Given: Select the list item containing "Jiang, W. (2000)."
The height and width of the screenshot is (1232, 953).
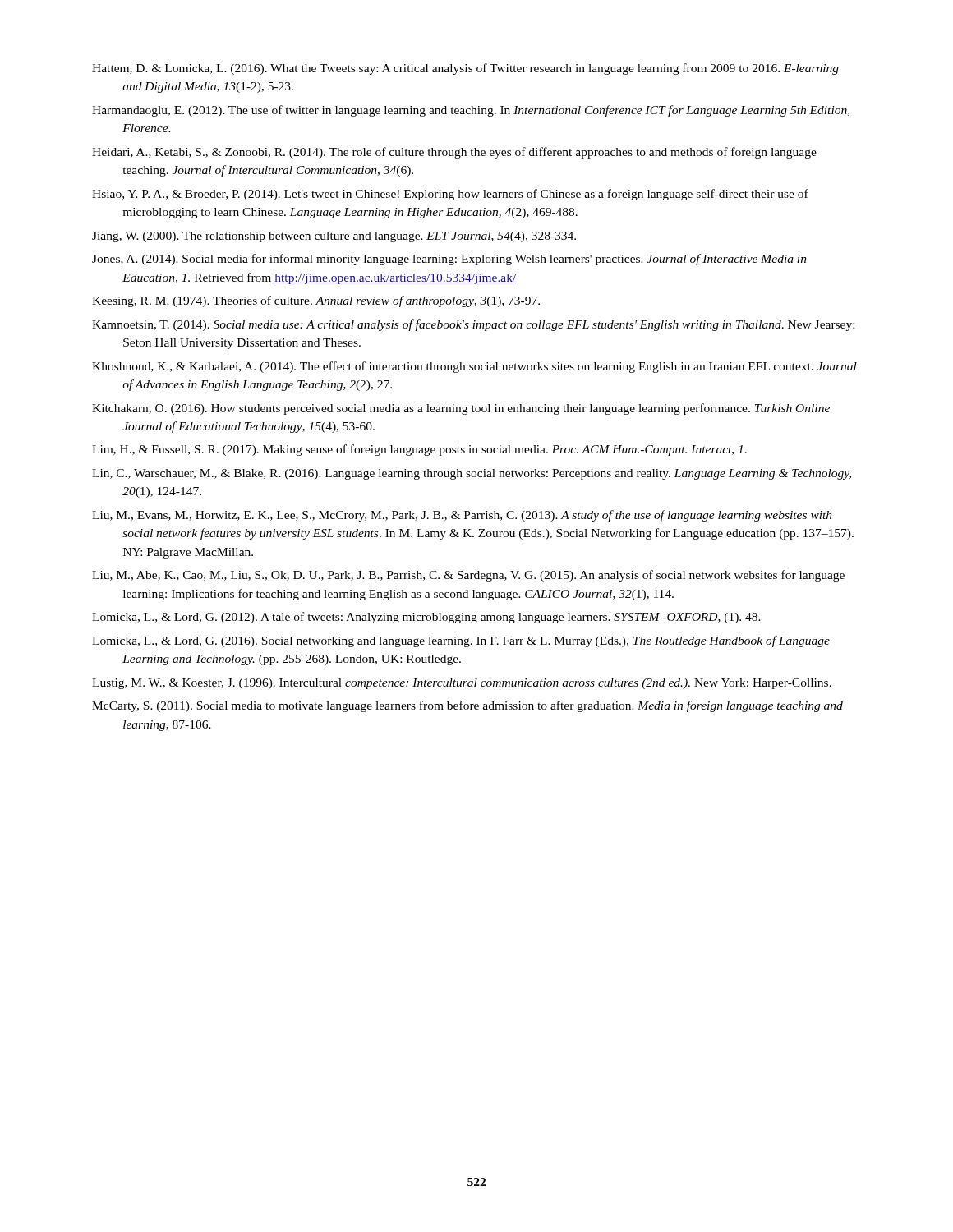Looking at the screenshot, I should pyautogui.click(x=334, y=235).
